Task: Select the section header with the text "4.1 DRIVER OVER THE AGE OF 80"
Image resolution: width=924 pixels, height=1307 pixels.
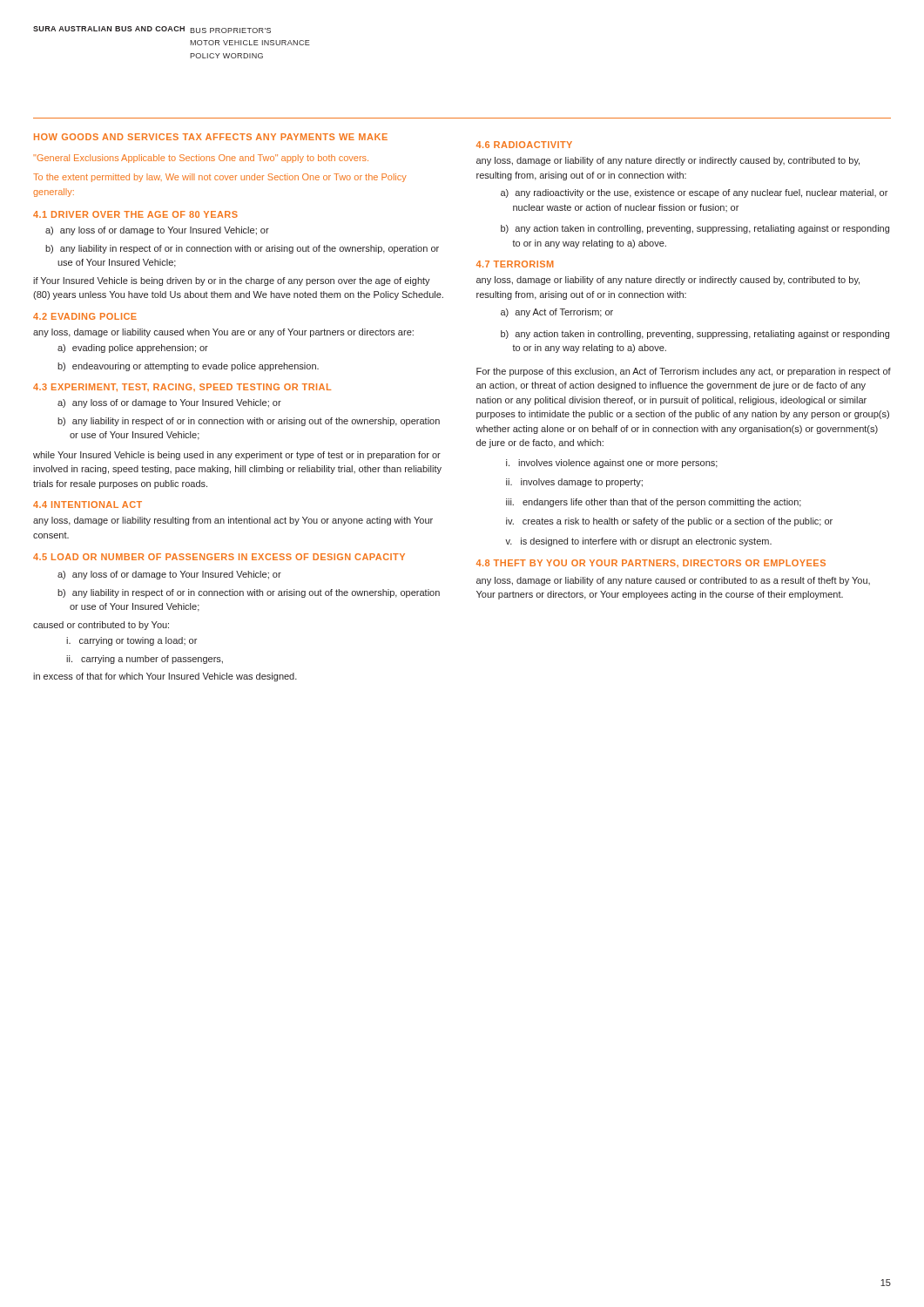Action: pyautogui.click(x=241, y=215)
